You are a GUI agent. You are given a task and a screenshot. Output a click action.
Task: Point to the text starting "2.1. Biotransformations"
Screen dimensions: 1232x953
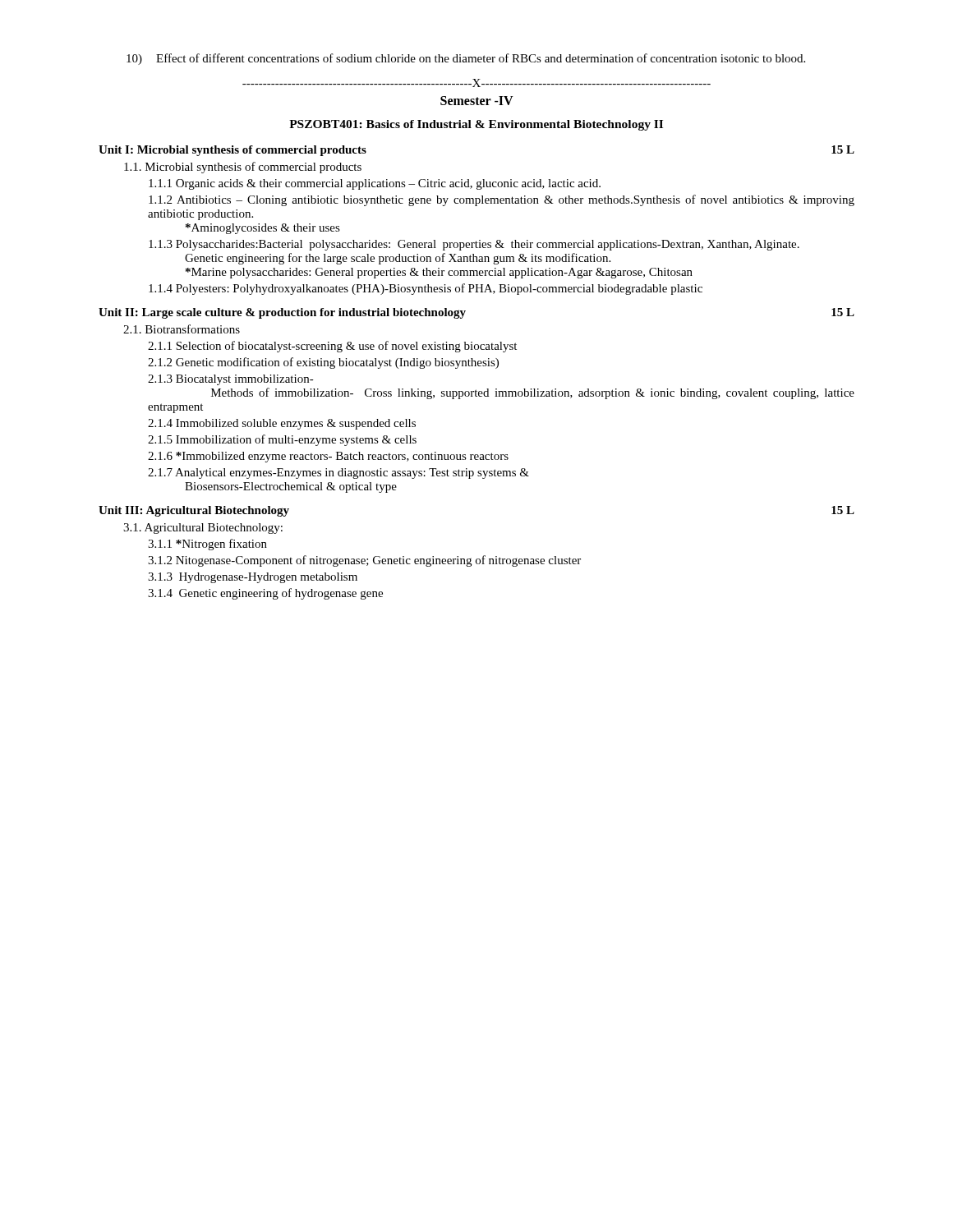point(182,329)
